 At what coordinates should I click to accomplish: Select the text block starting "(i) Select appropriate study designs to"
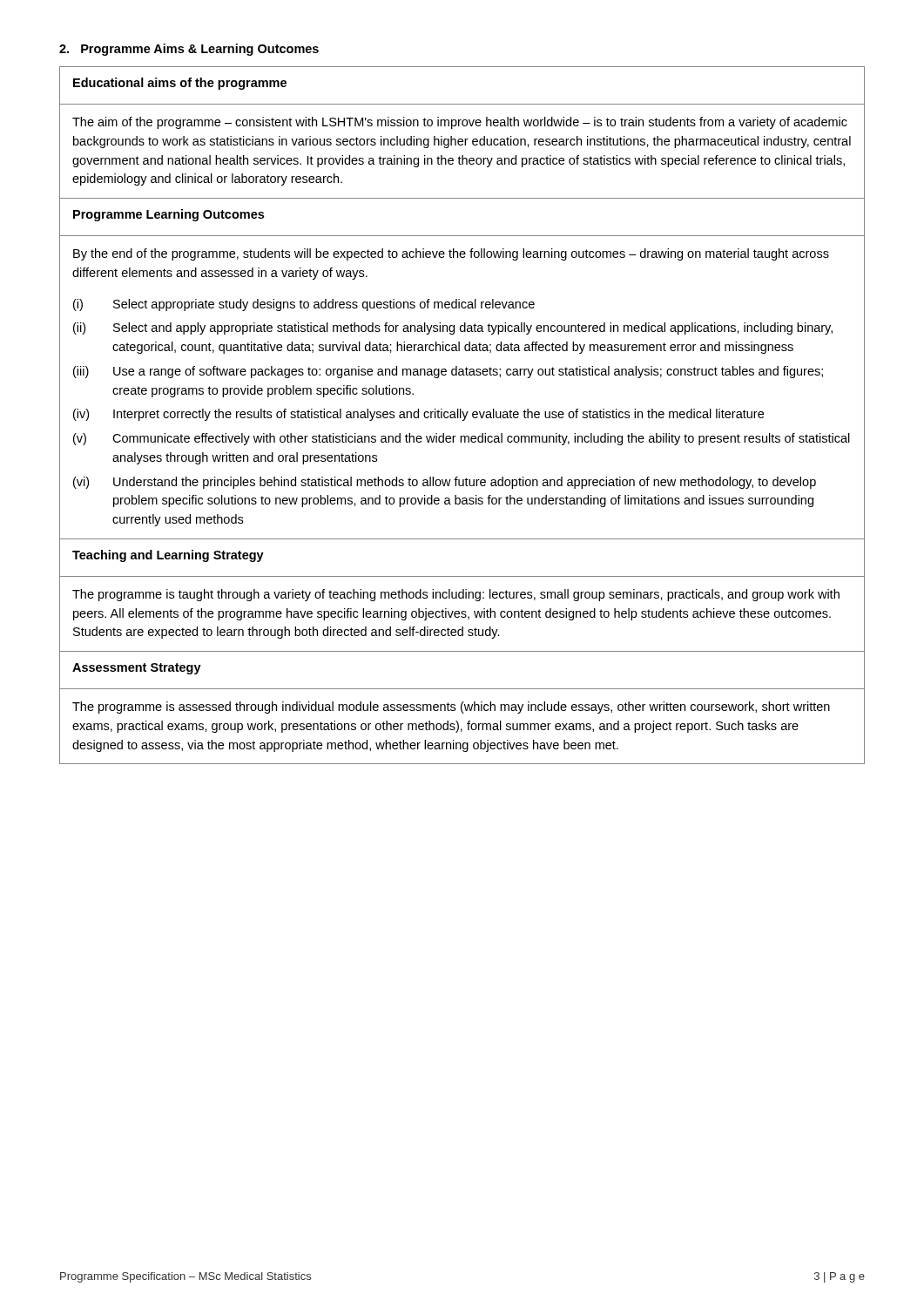(x=462, y=304)
